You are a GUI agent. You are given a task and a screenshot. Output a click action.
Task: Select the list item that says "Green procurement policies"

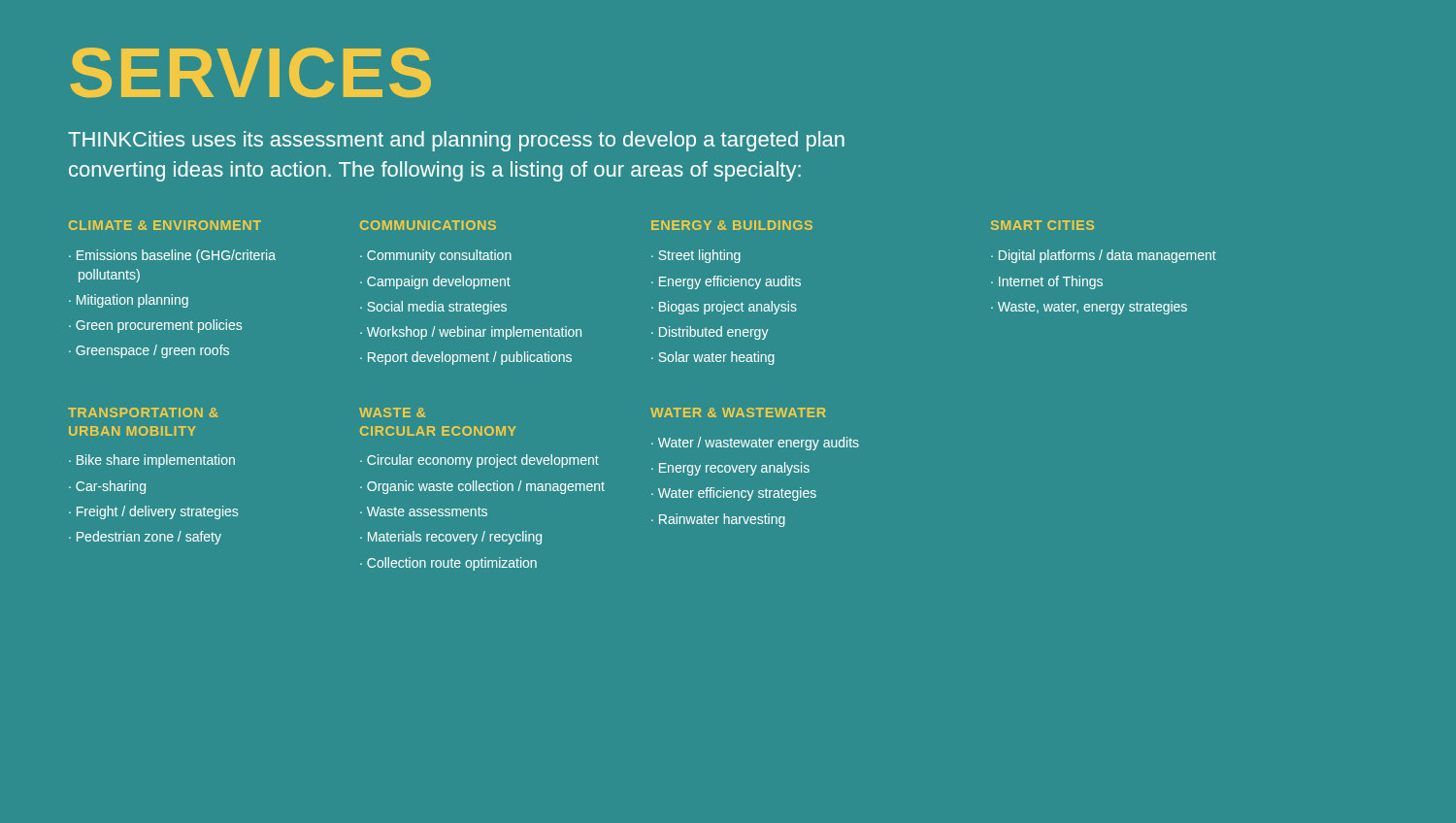click(159, 325)
